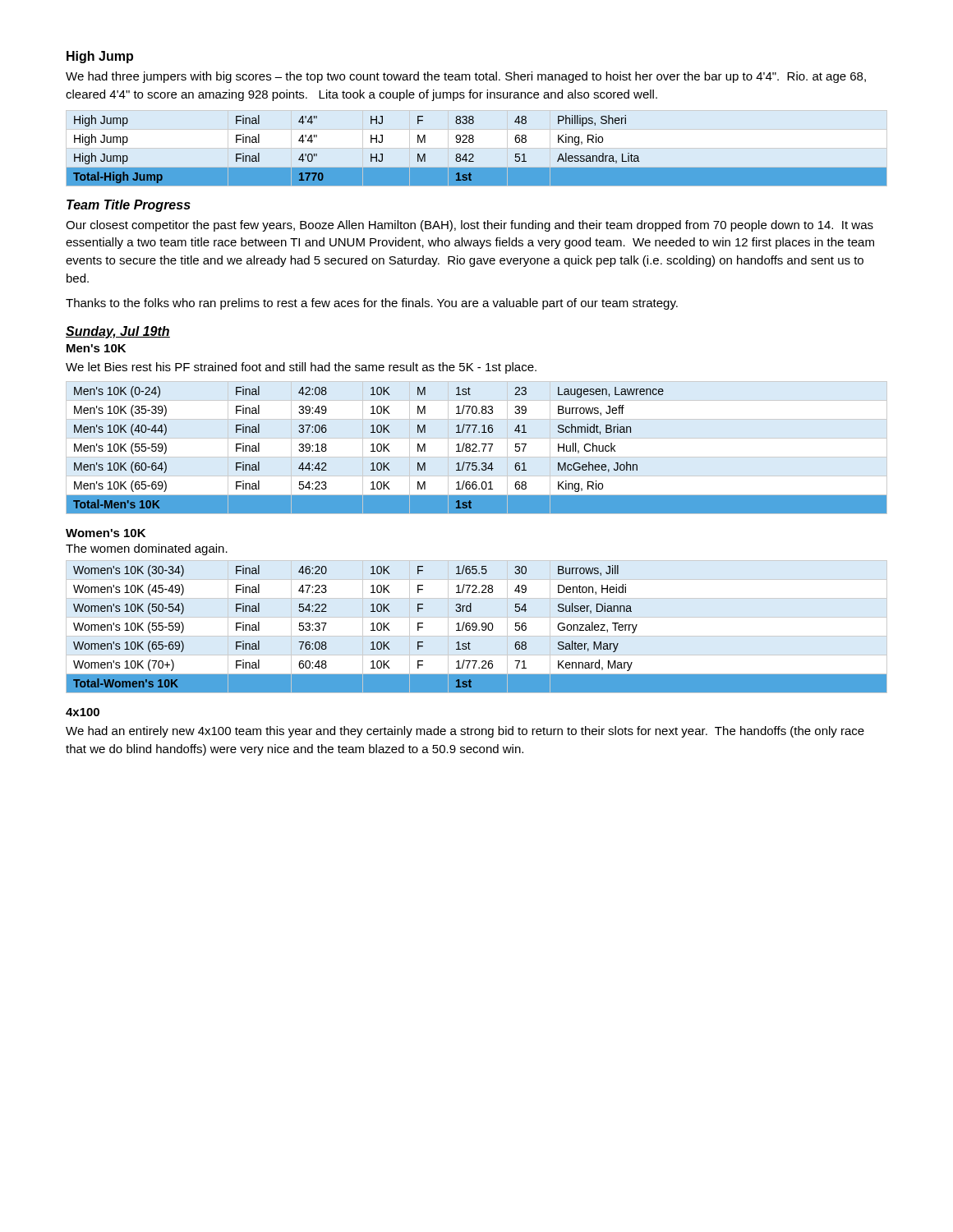Locate the element starting "Our closest competitor"
Viewport: 953px width, 1232px height.
(x=470, y=251)
